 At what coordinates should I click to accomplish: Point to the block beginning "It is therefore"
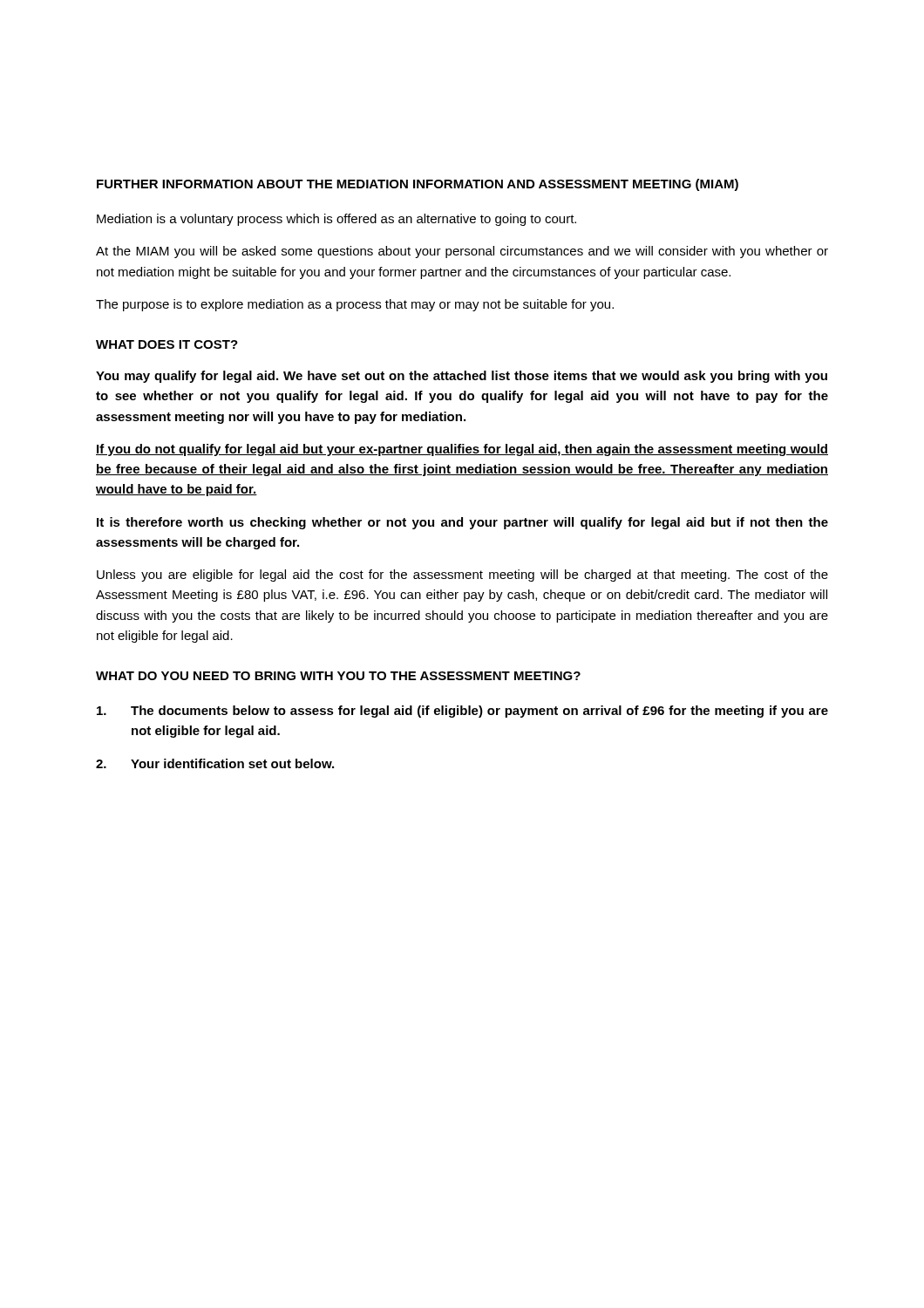462,532
